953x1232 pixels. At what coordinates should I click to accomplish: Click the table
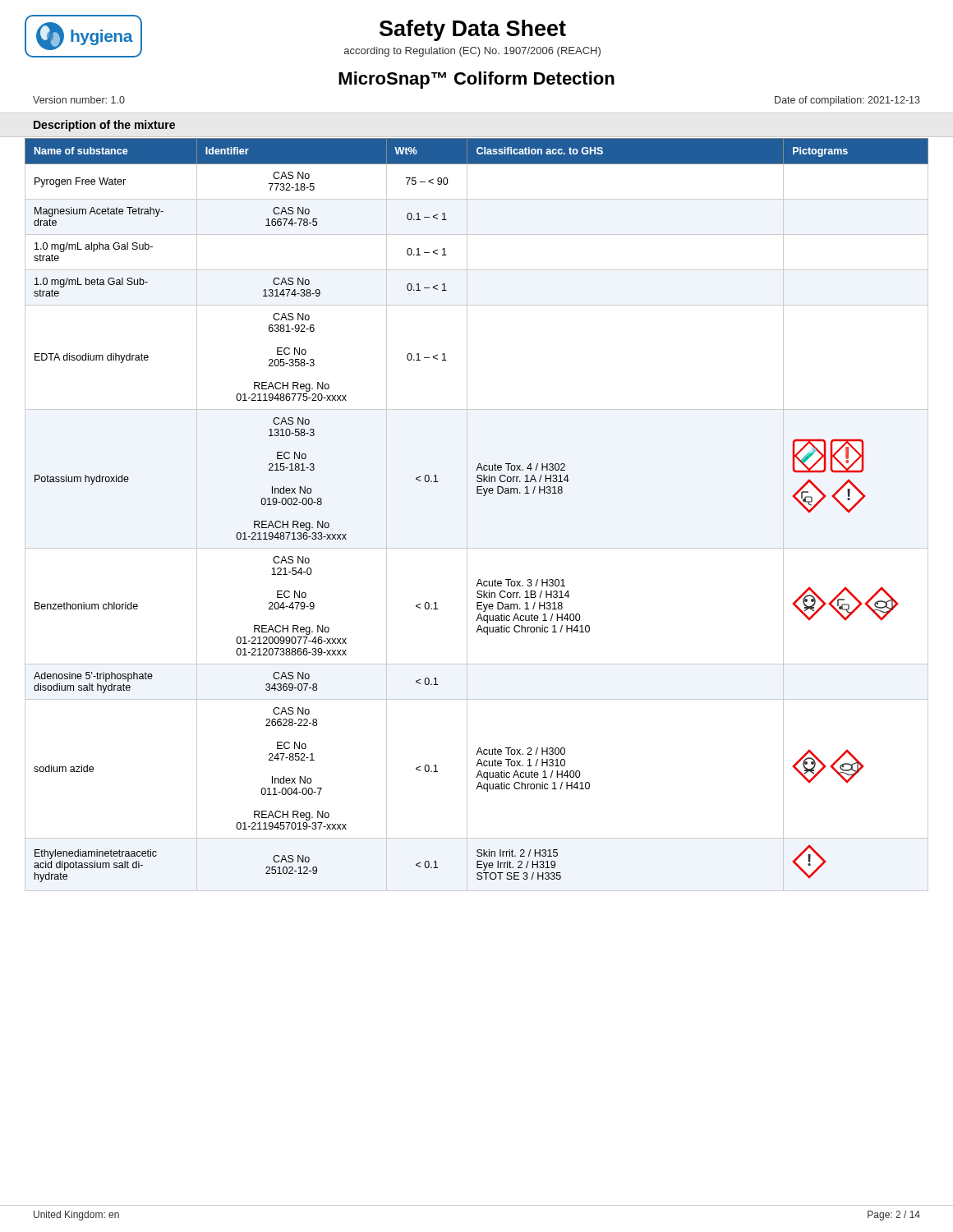[476, 515]
